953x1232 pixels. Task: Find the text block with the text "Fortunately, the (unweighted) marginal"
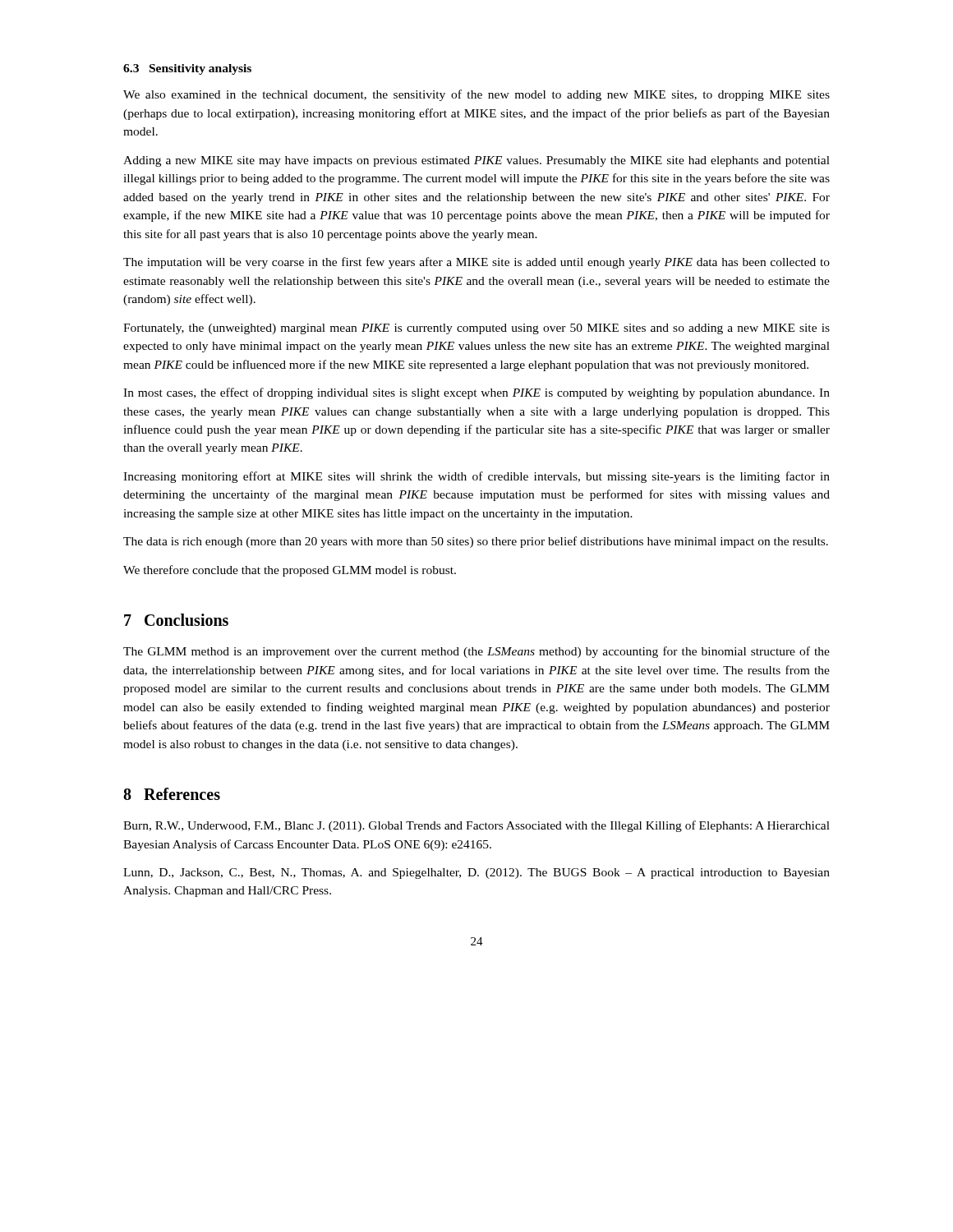coord(476,346)
